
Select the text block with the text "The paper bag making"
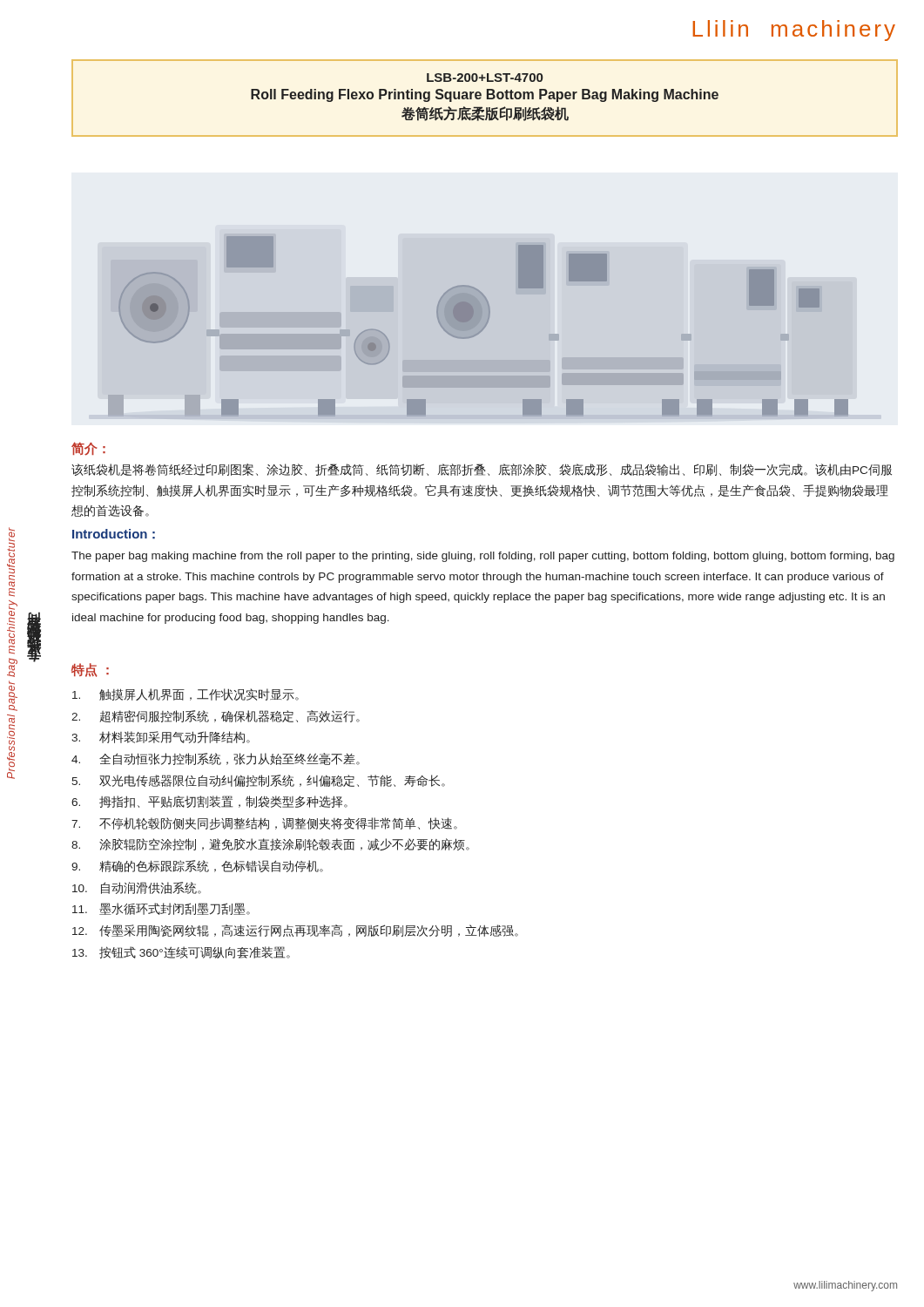click(483, 586)
